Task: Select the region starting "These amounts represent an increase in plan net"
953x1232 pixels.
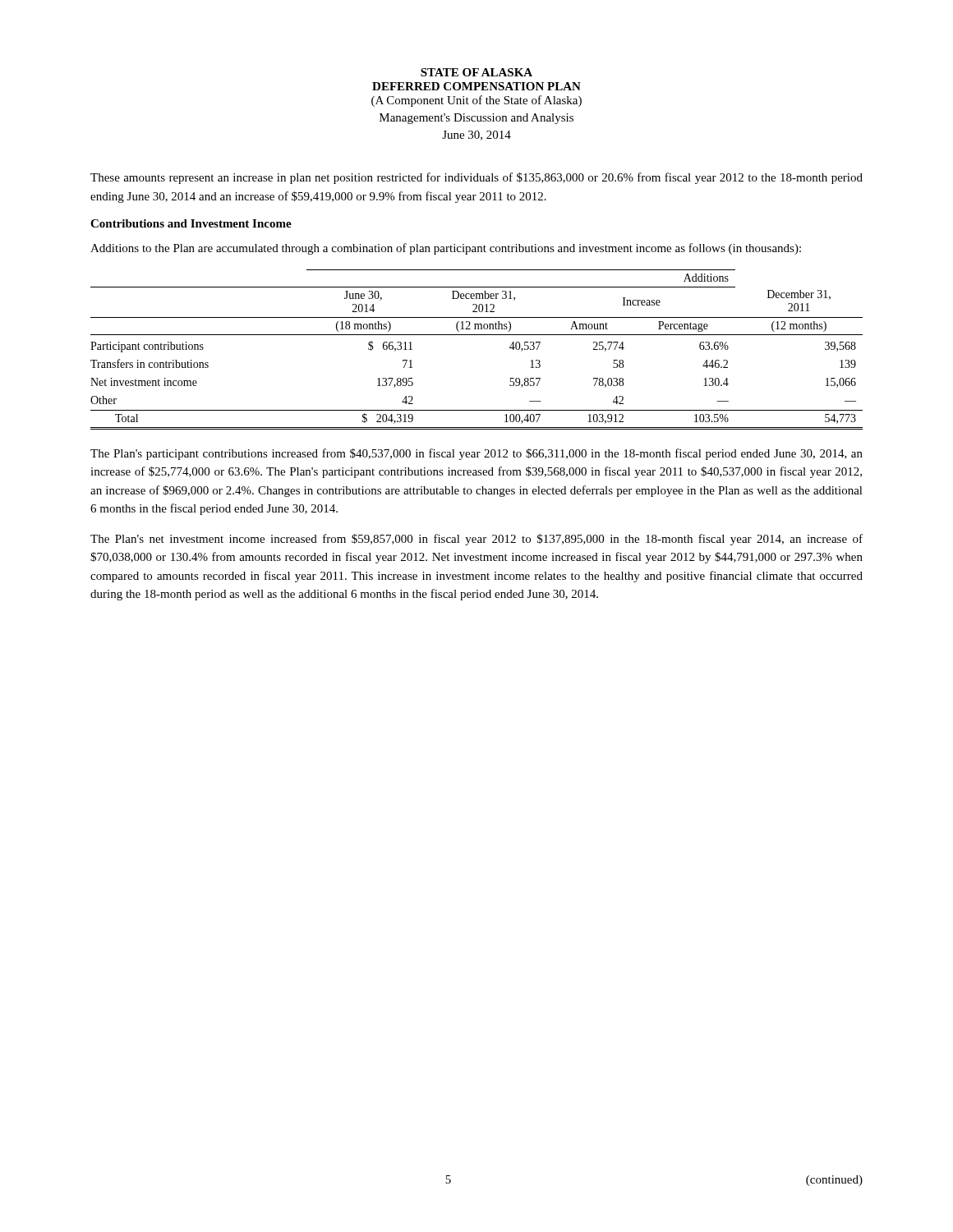Action: 476,187
